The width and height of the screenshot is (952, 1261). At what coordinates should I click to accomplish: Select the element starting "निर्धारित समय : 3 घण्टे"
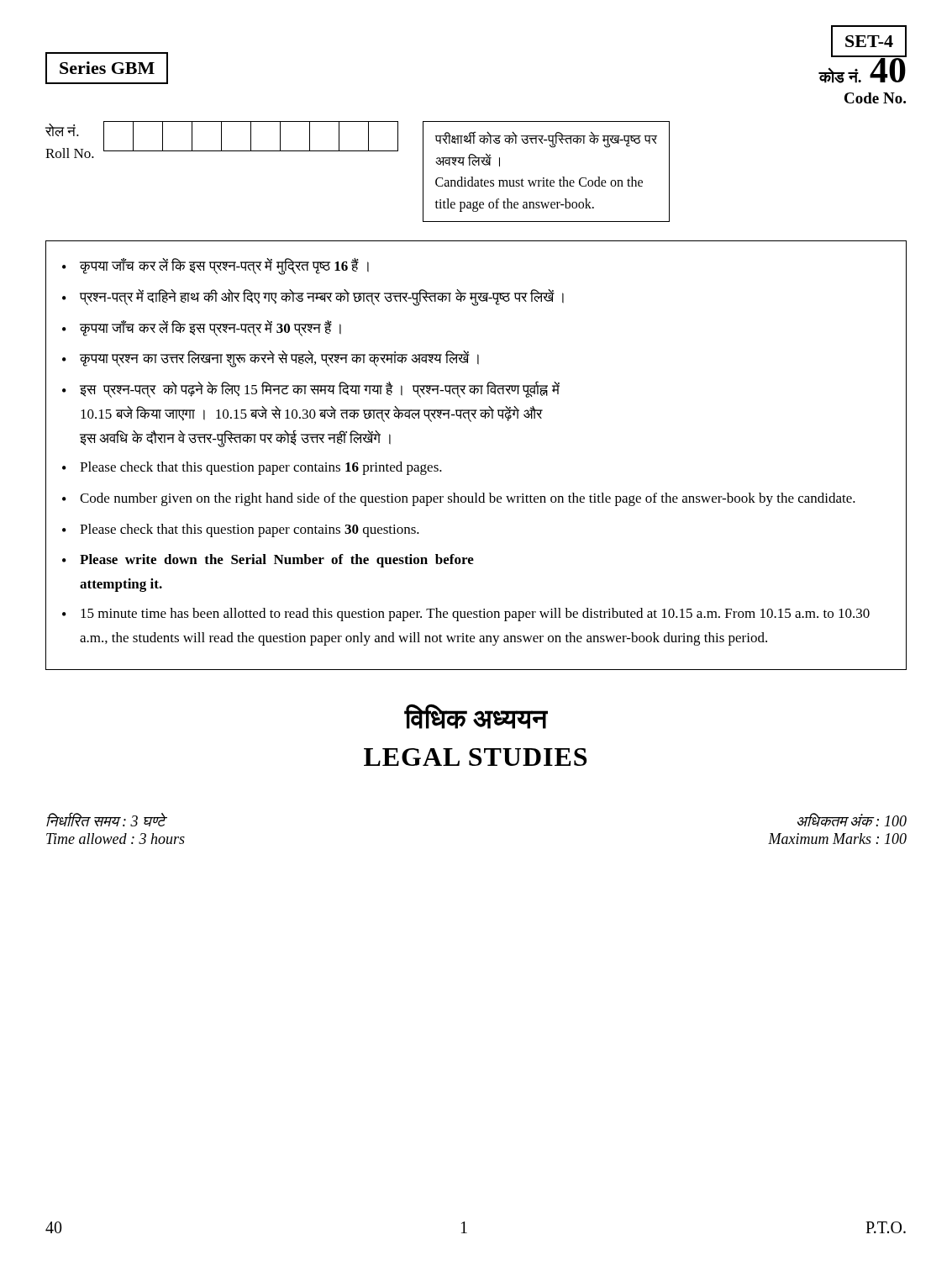(105, 821)
